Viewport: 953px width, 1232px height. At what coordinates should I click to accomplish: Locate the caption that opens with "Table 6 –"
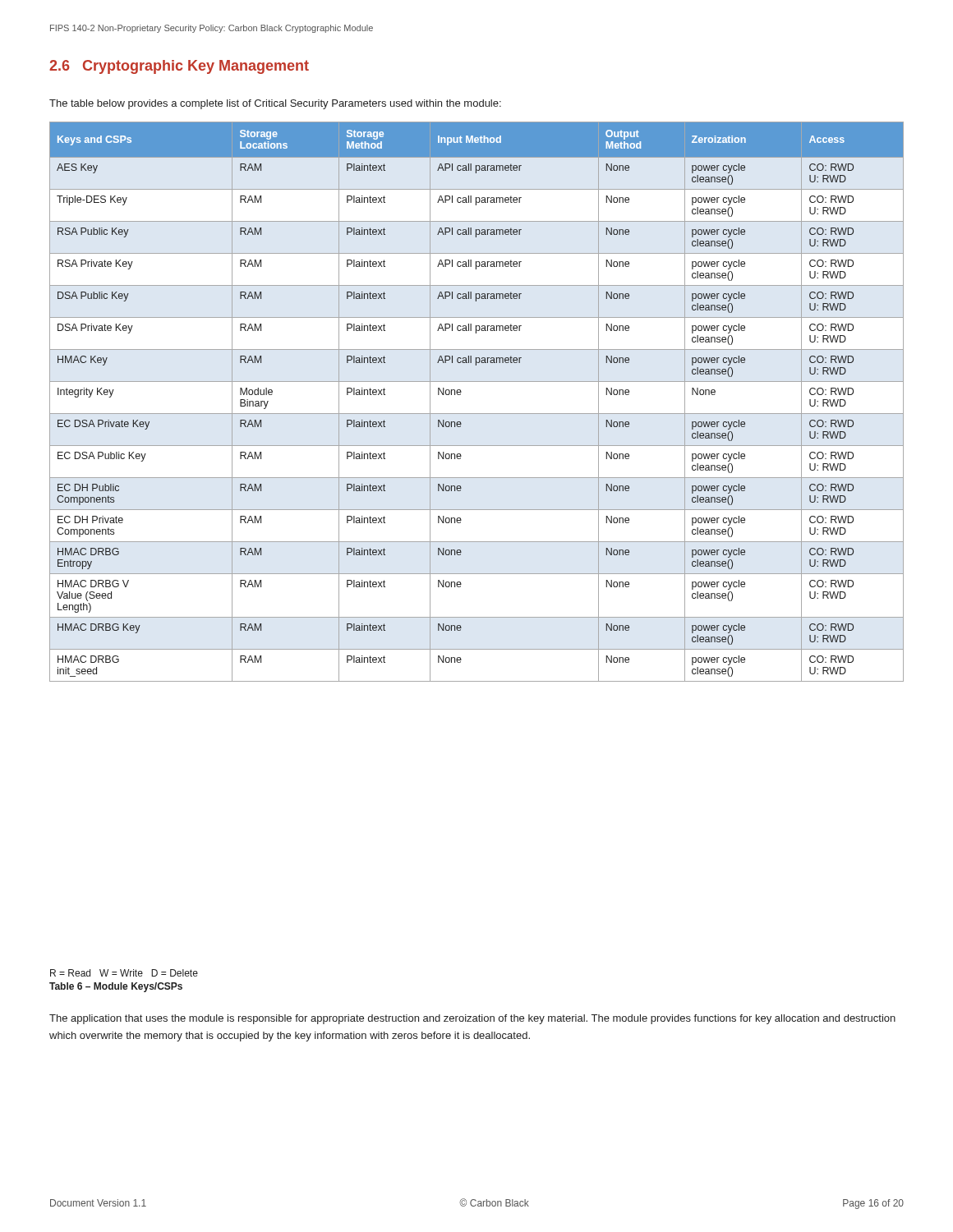[x=116, y=986]
